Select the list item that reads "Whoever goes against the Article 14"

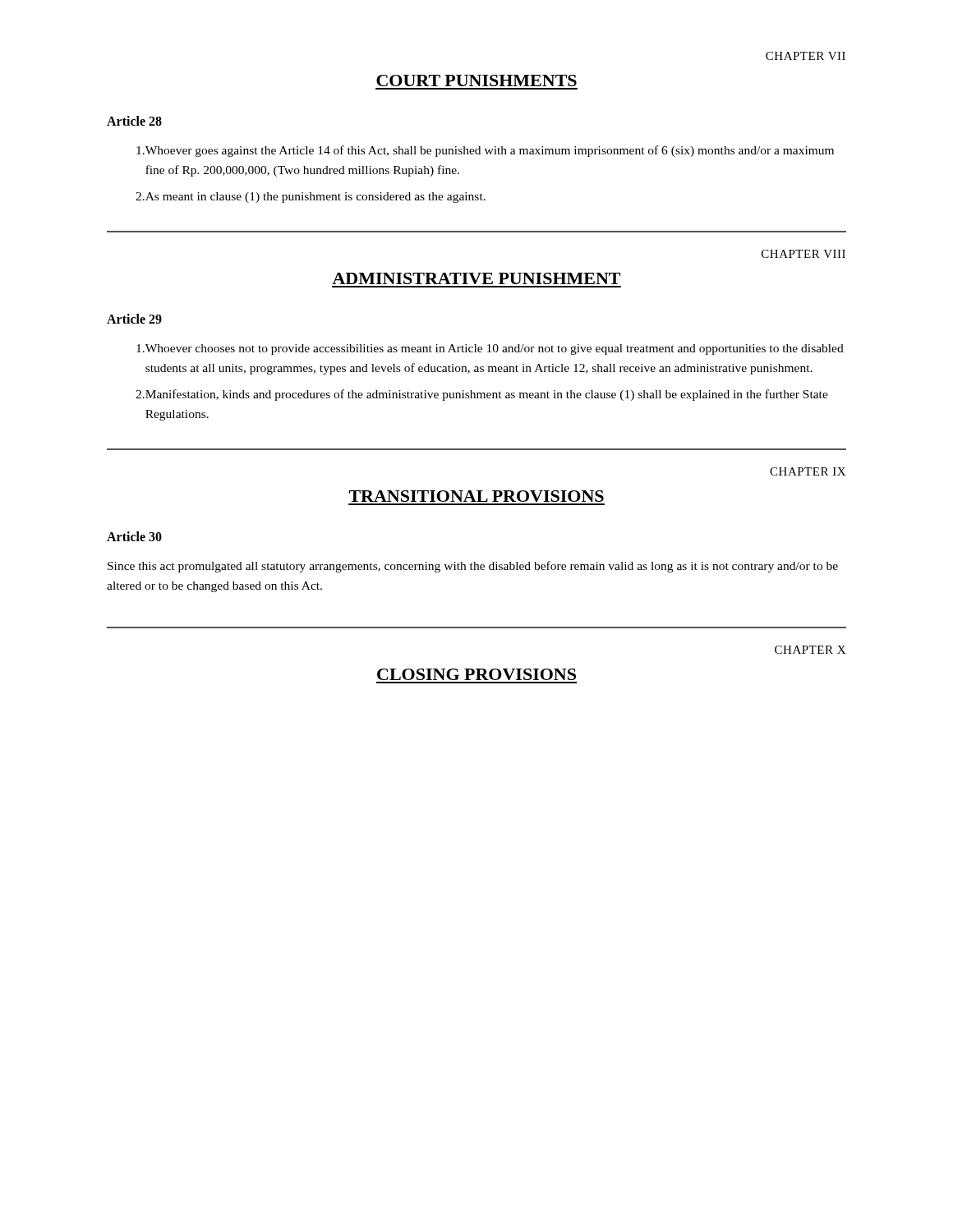click(x=476, y=160)
